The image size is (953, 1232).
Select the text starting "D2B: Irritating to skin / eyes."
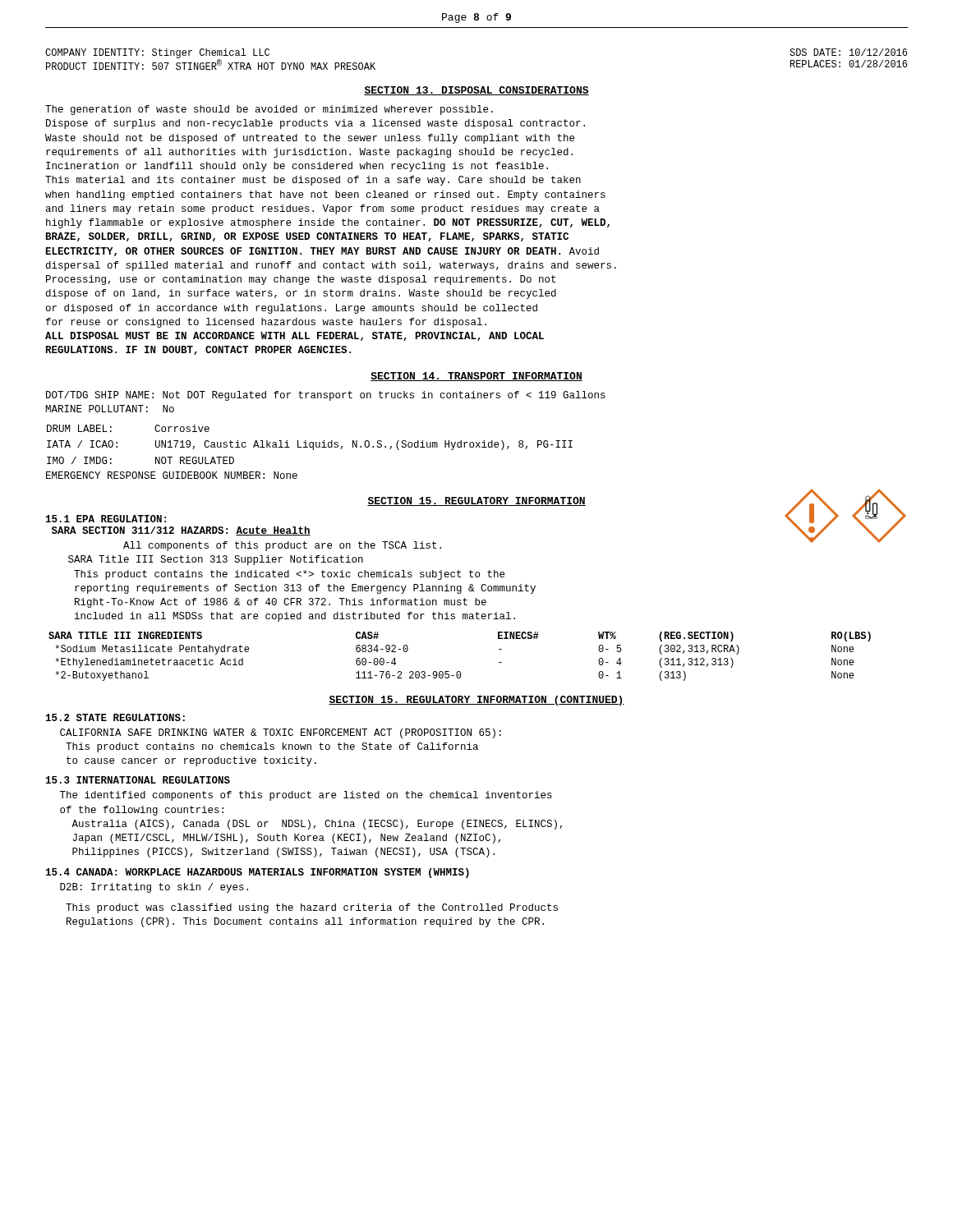click(152, 887)
